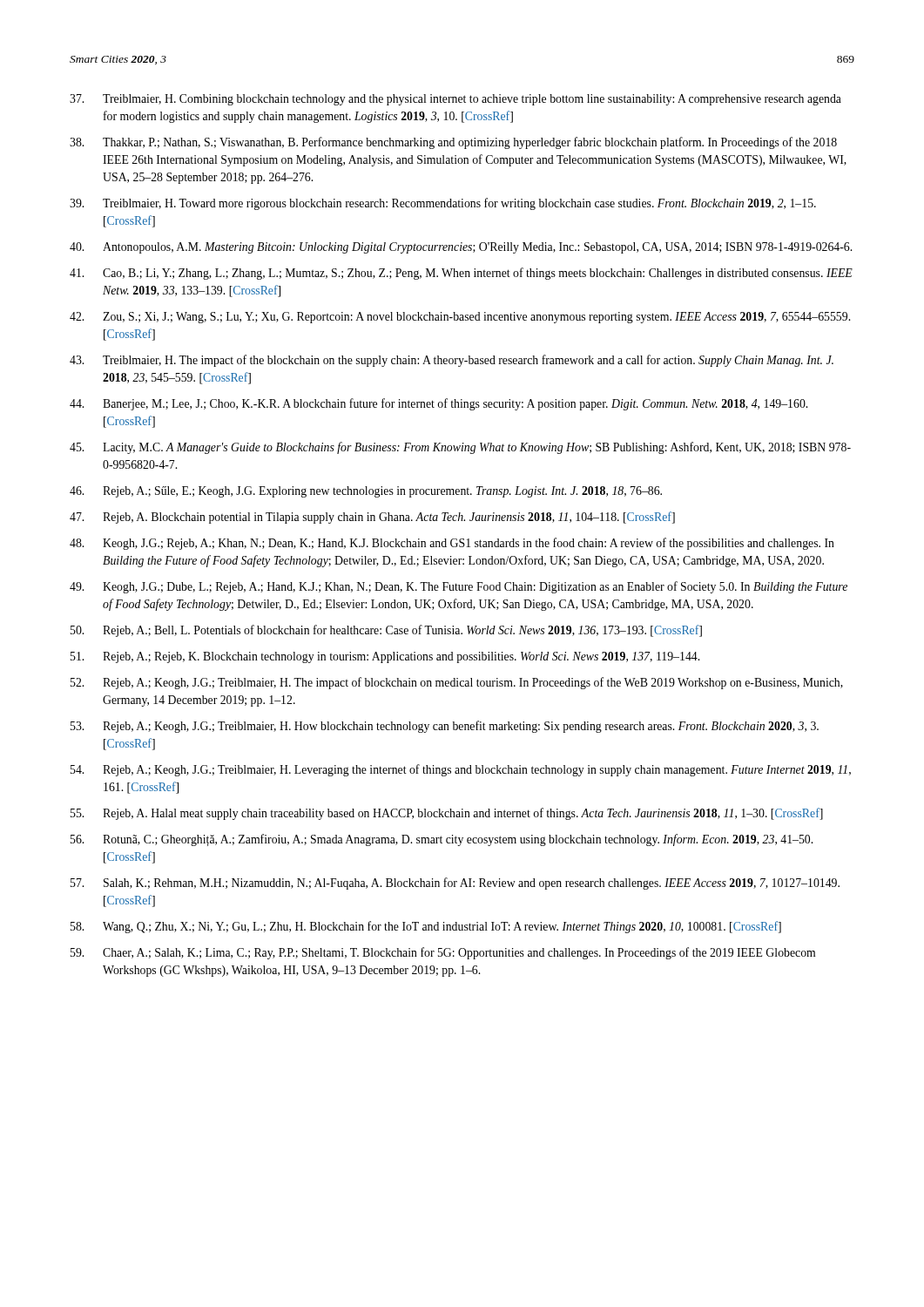Locate the block of text that opens with "41. Cao, B.; Li,"

click(x=462, y=282)
